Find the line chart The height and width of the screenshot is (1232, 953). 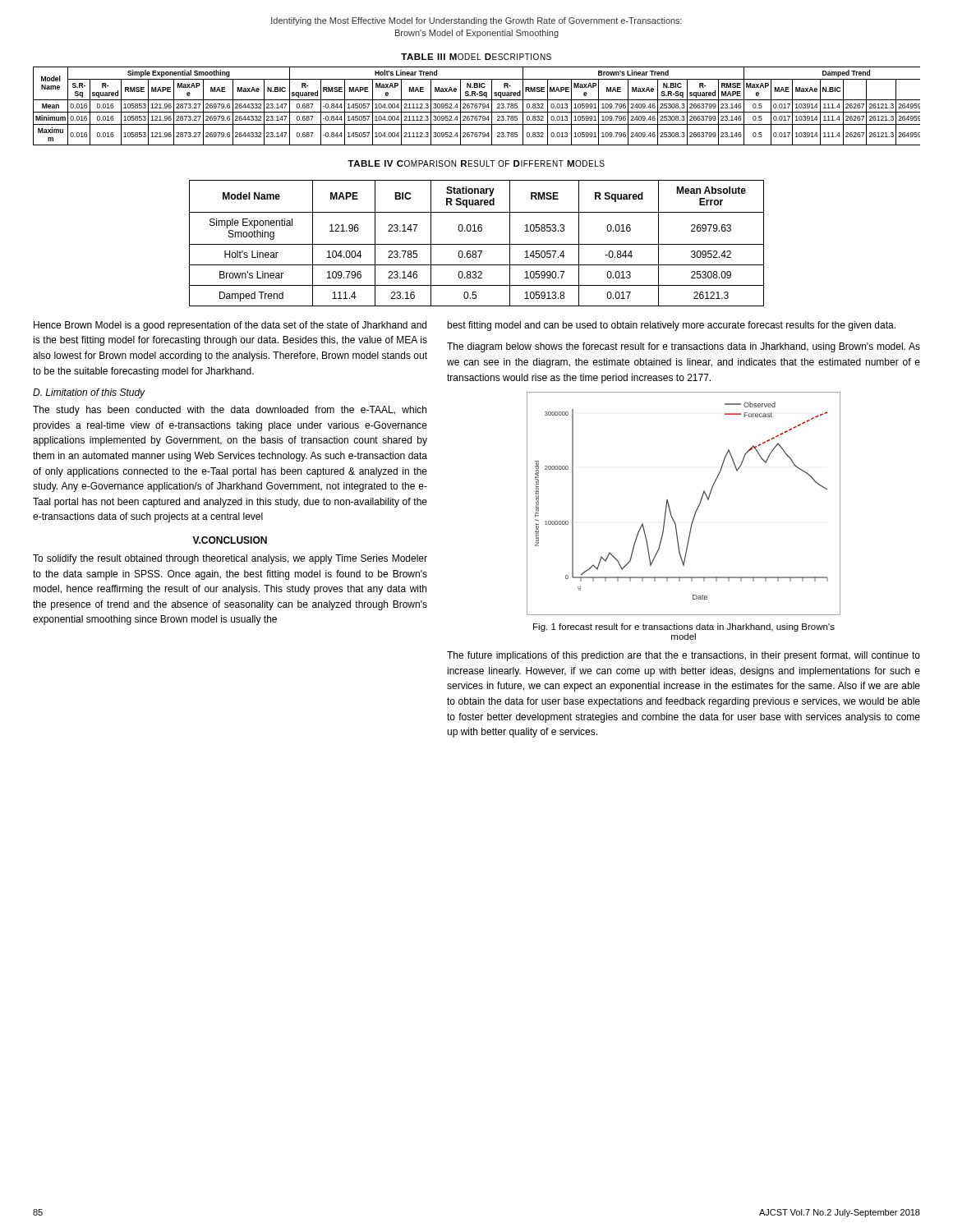(684, 505)
